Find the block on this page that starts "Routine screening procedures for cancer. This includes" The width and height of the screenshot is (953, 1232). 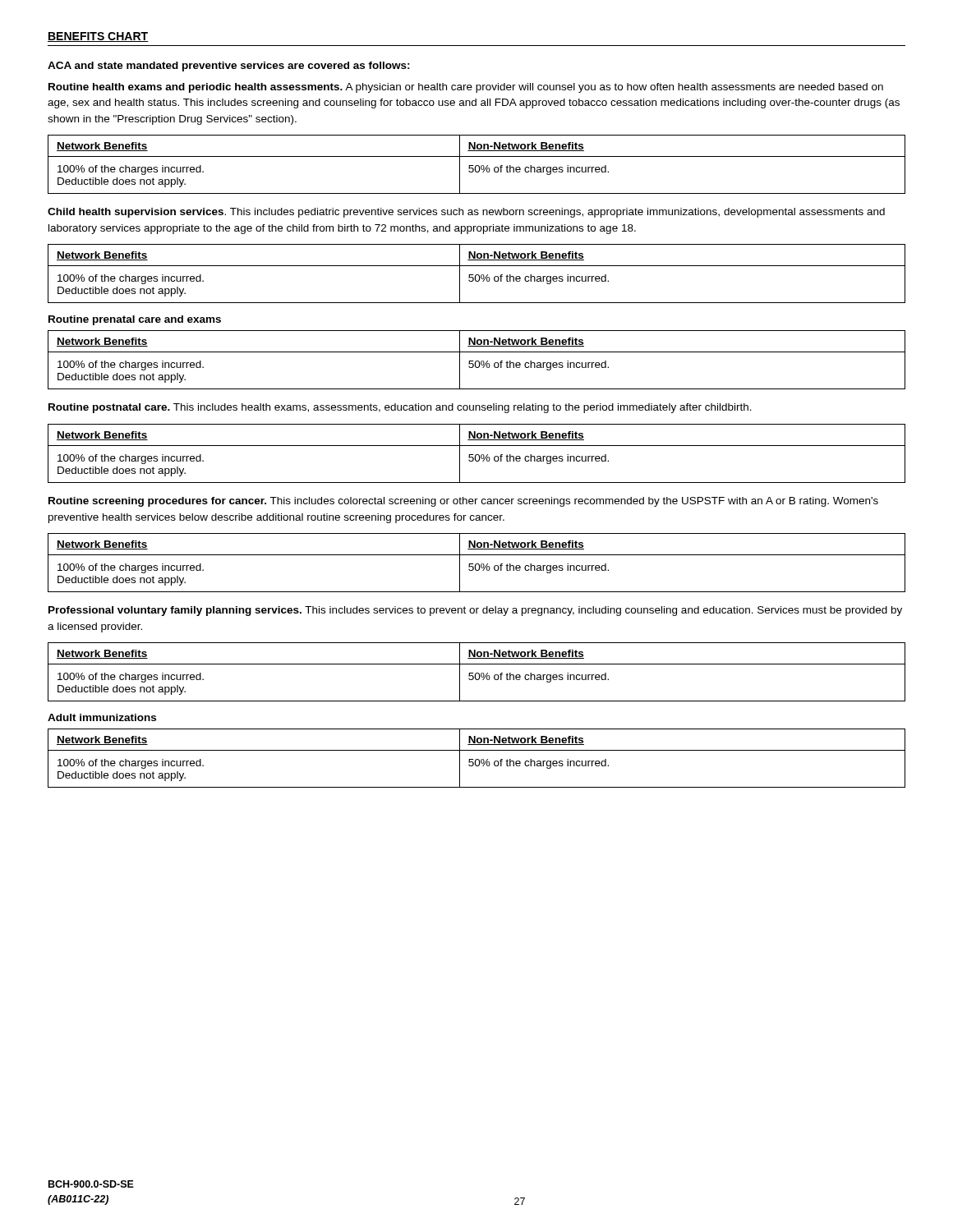coord(463,509)
